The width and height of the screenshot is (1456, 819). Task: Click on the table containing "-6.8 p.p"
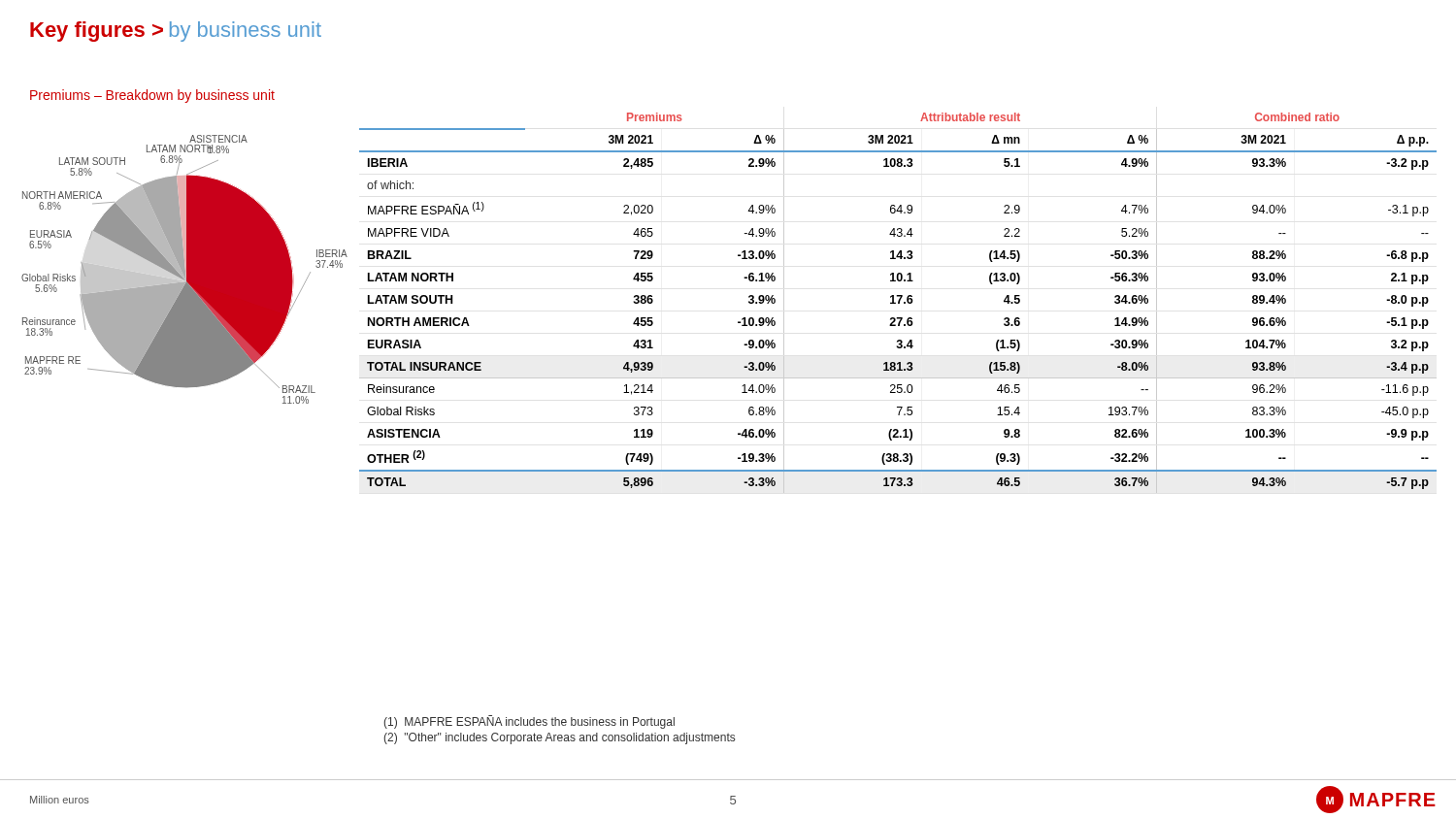(898, 300)
